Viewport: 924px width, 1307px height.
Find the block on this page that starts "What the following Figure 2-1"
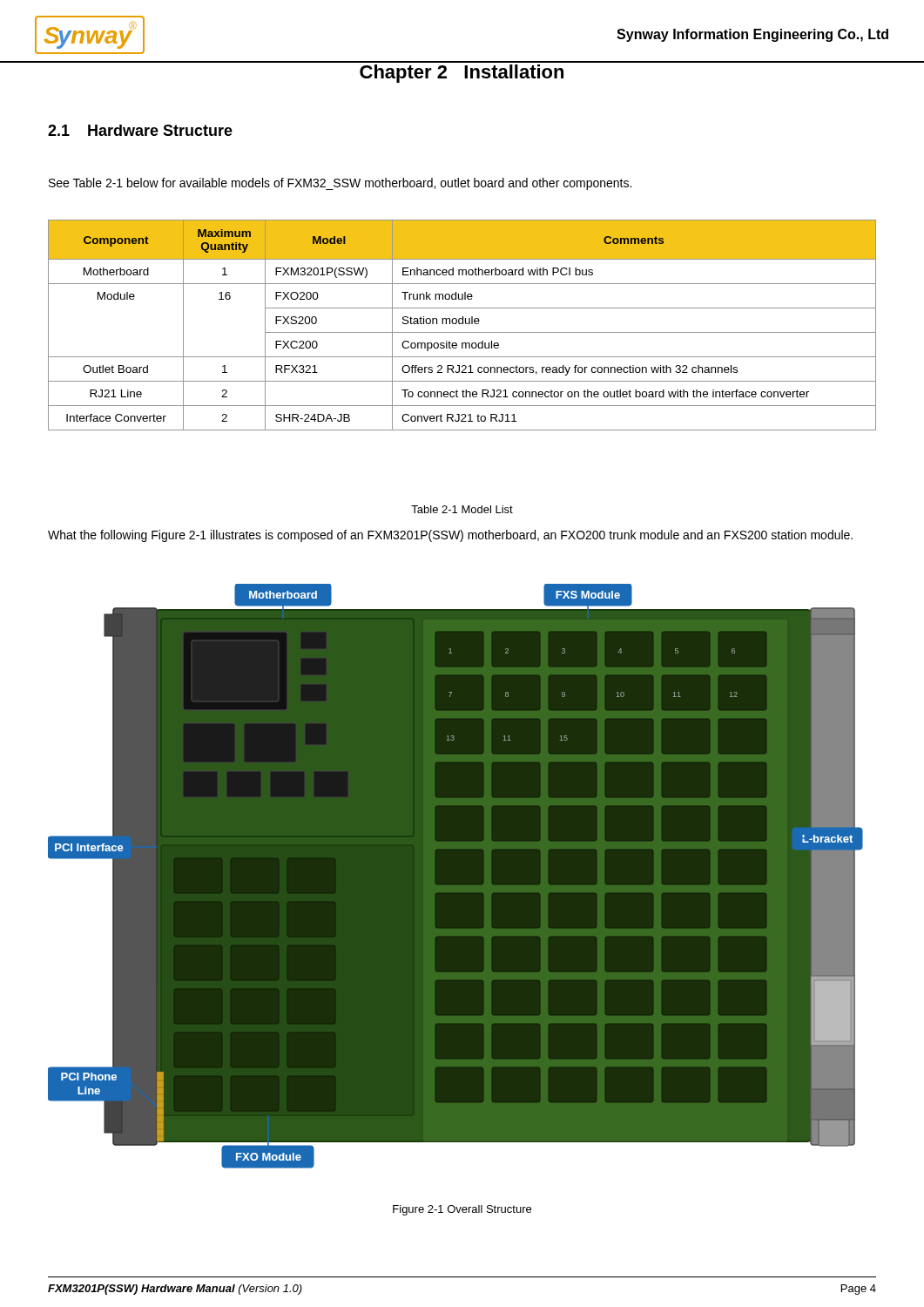451,535
